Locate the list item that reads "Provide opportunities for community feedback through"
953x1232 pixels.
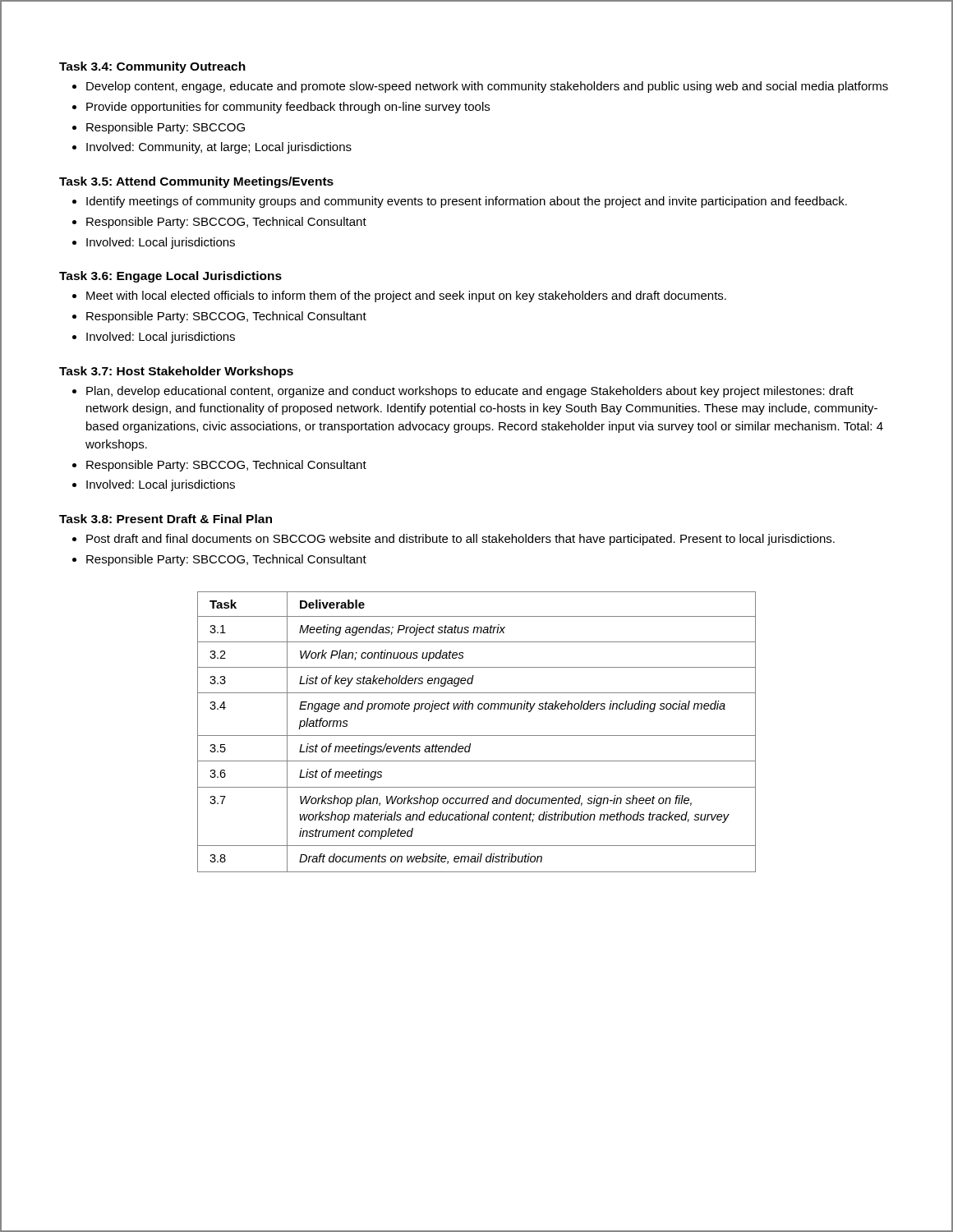tap(288, 106)
